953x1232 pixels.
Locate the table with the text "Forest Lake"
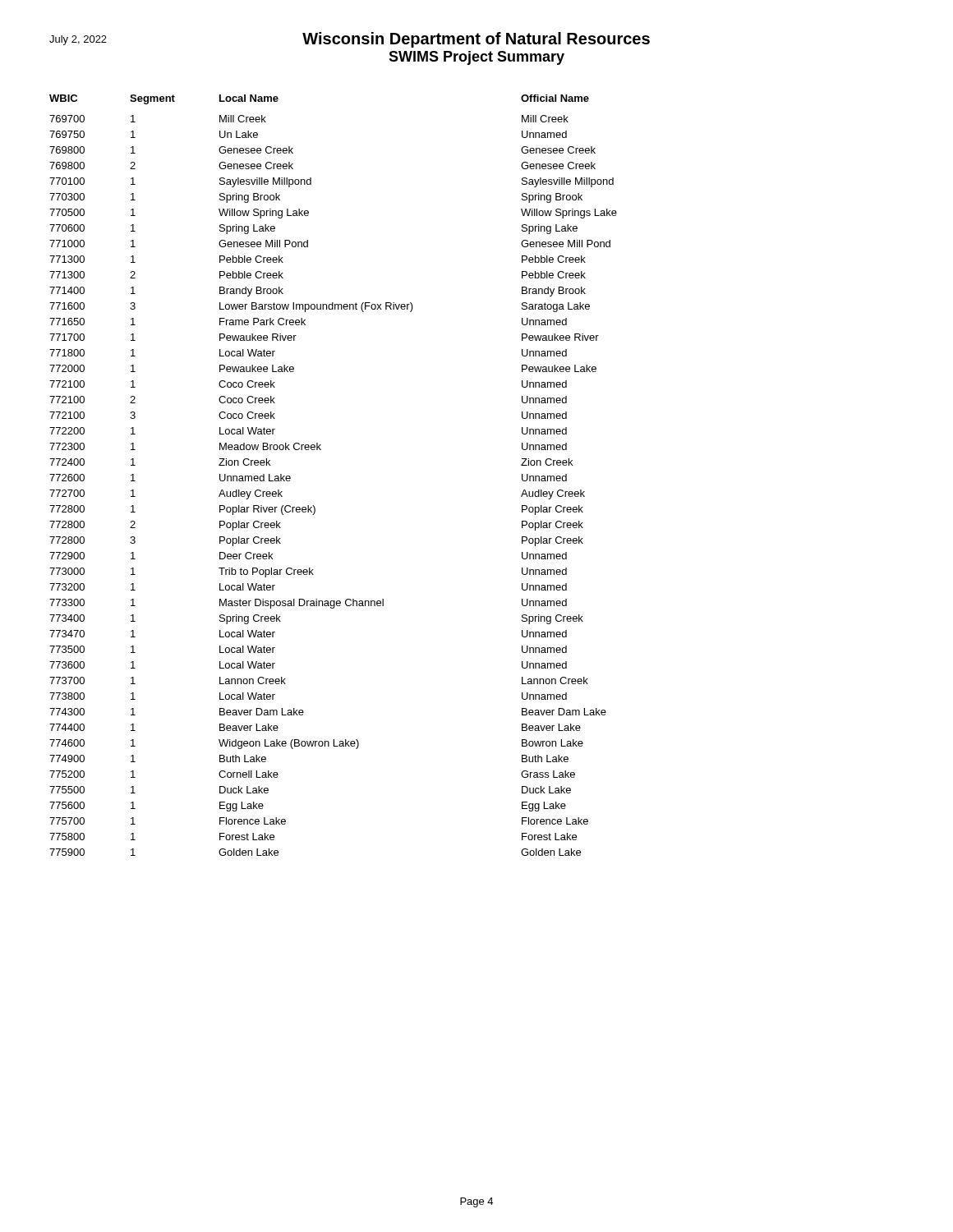pyautogui.click(x=476, y=475)
